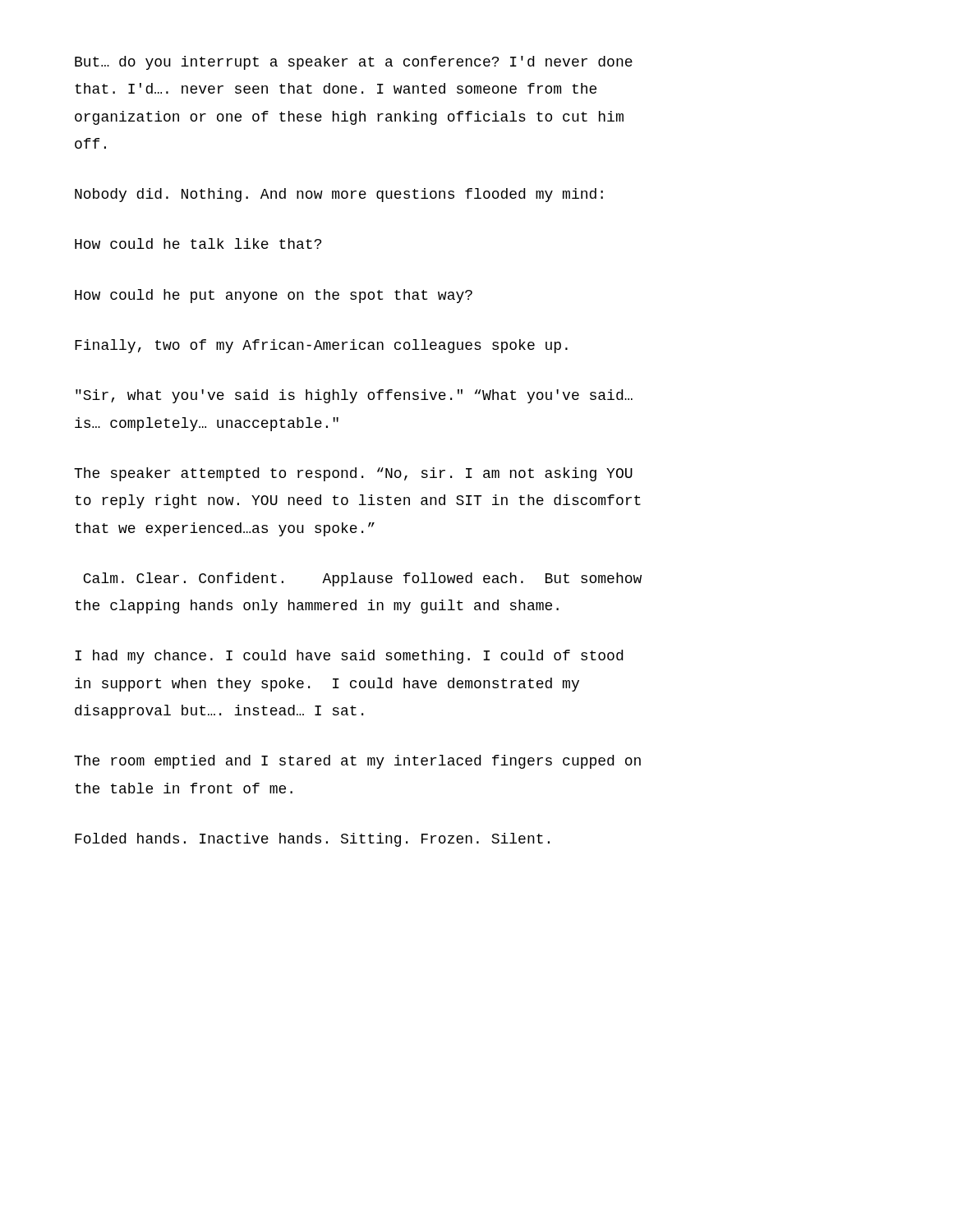Locate the text block that says "How could he put"
The height and width of the screenshot is (1232, 953).
pos(274,295)
